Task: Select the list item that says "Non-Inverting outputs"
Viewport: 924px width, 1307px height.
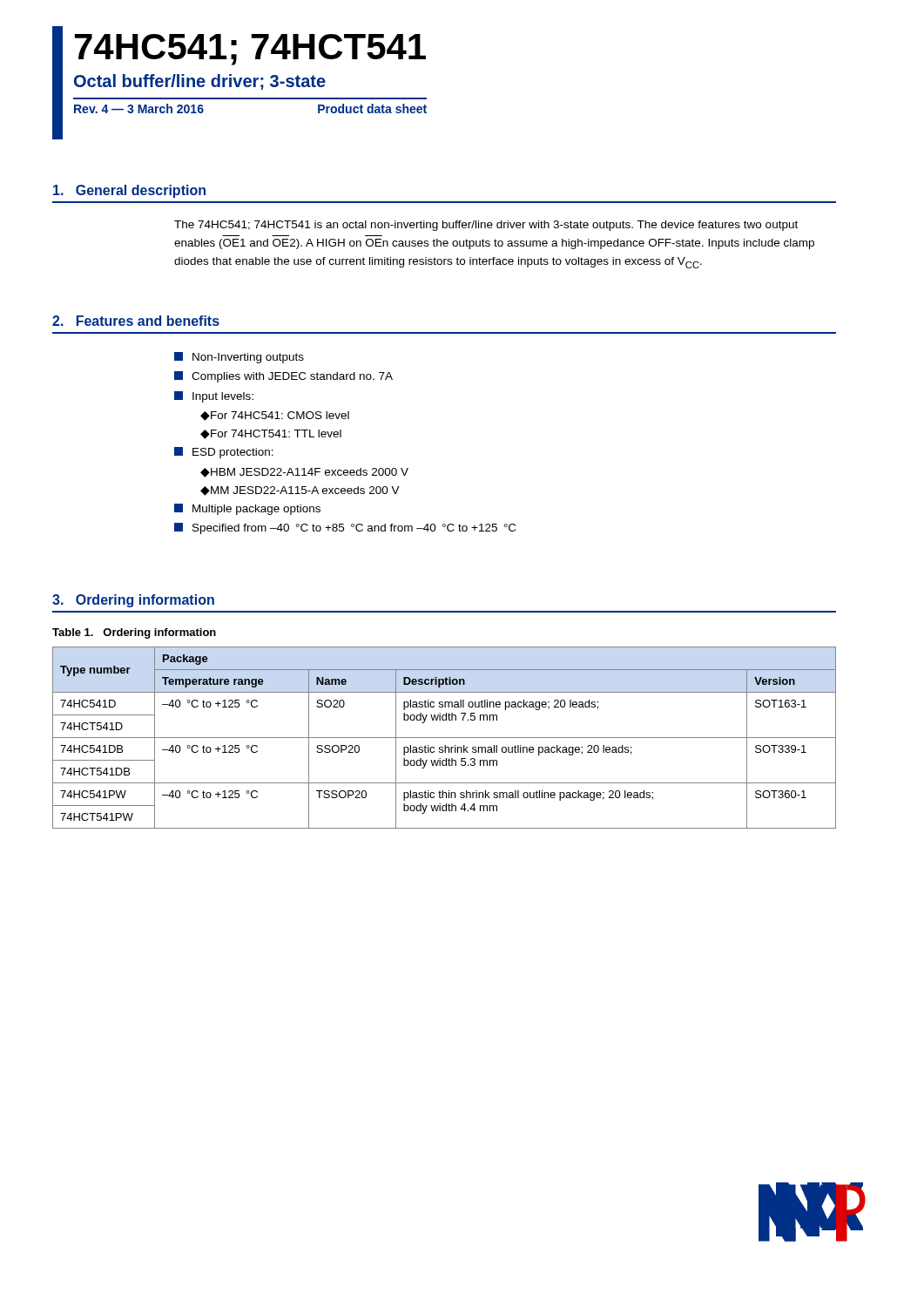Action: coord(239,357)
